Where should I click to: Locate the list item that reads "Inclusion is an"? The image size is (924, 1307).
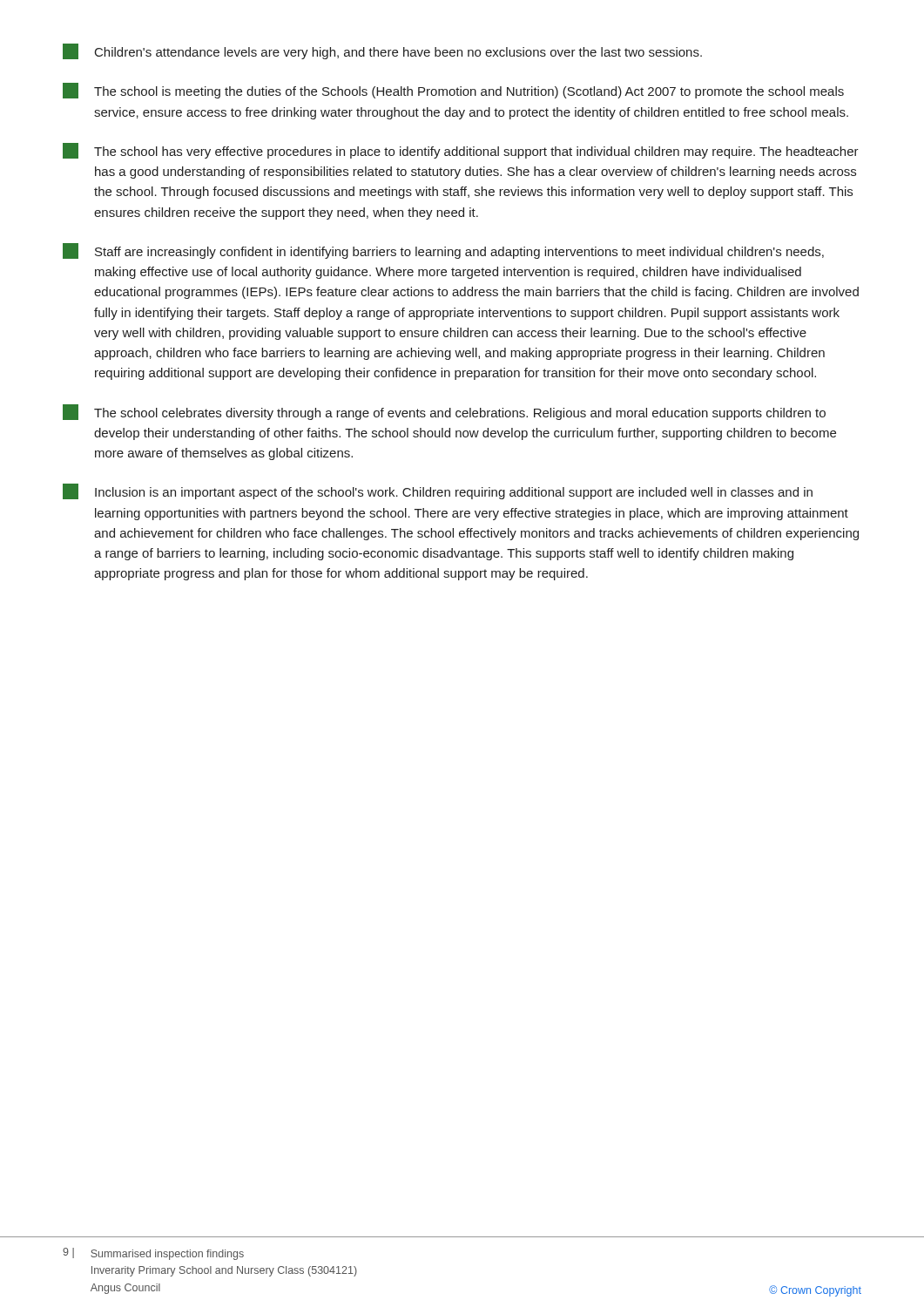[x=462, y=533]
